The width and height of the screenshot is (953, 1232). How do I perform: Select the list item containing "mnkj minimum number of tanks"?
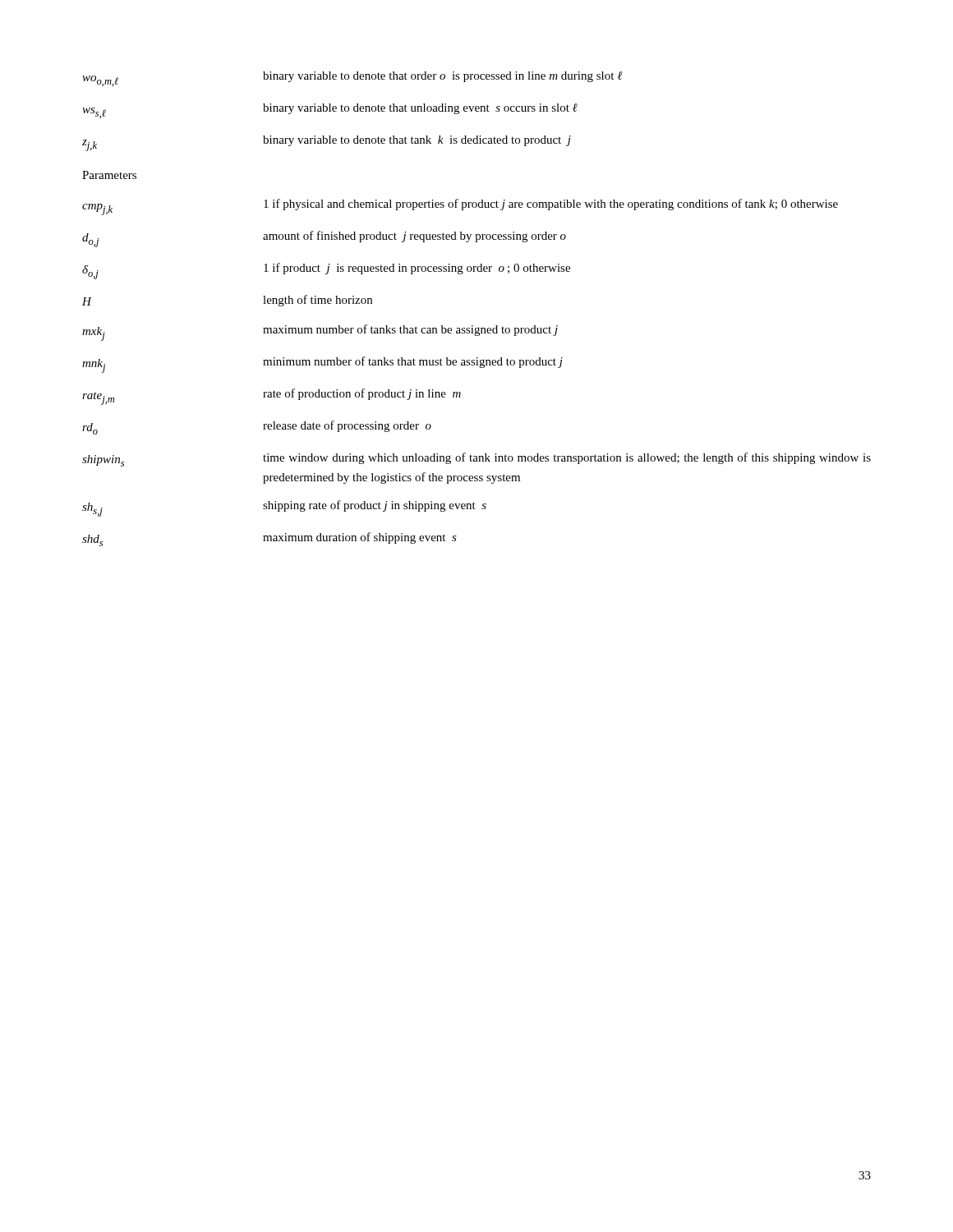point(476,363)
